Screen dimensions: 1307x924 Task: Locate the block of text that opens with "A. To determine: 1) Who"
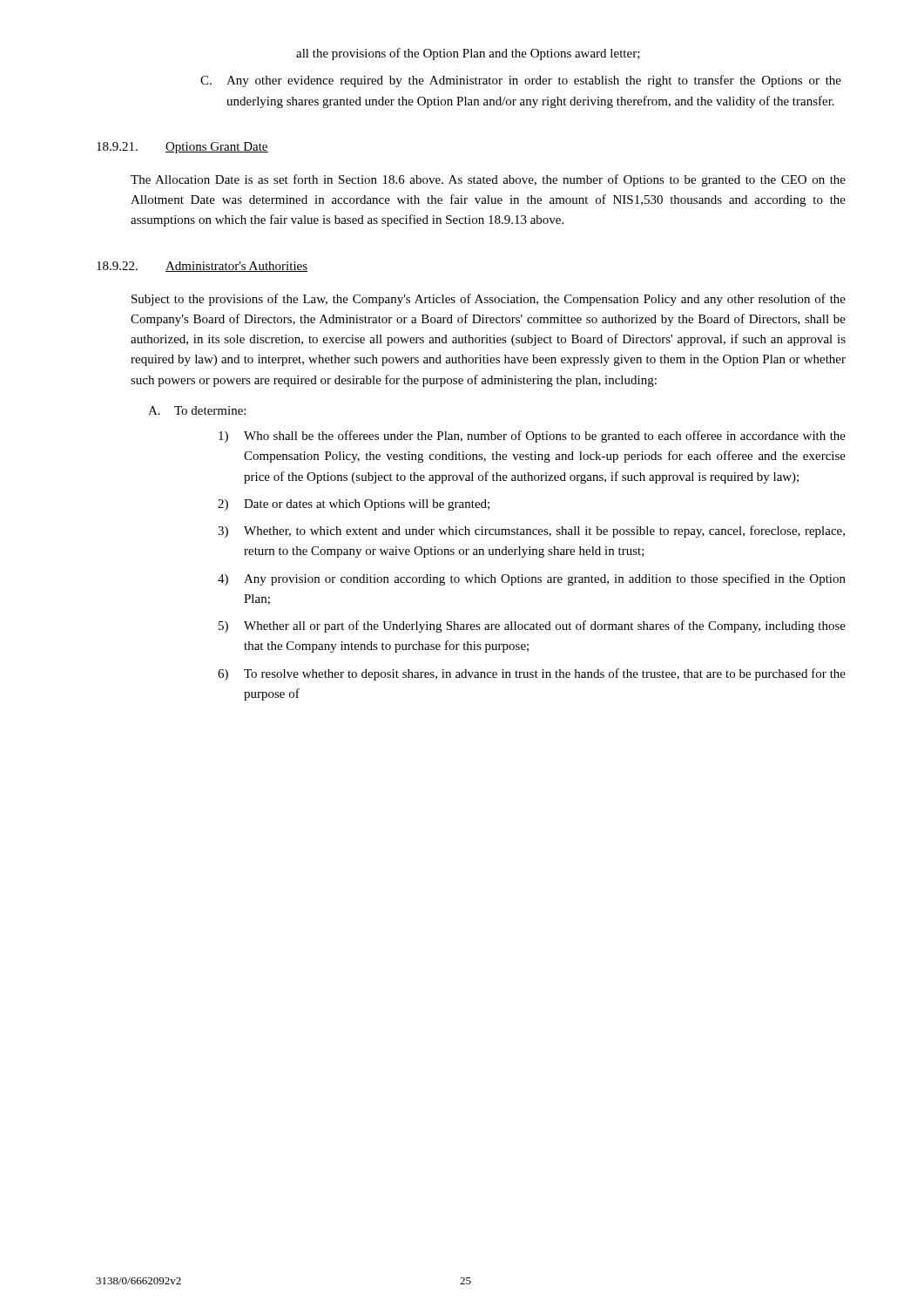click(497, 556)
